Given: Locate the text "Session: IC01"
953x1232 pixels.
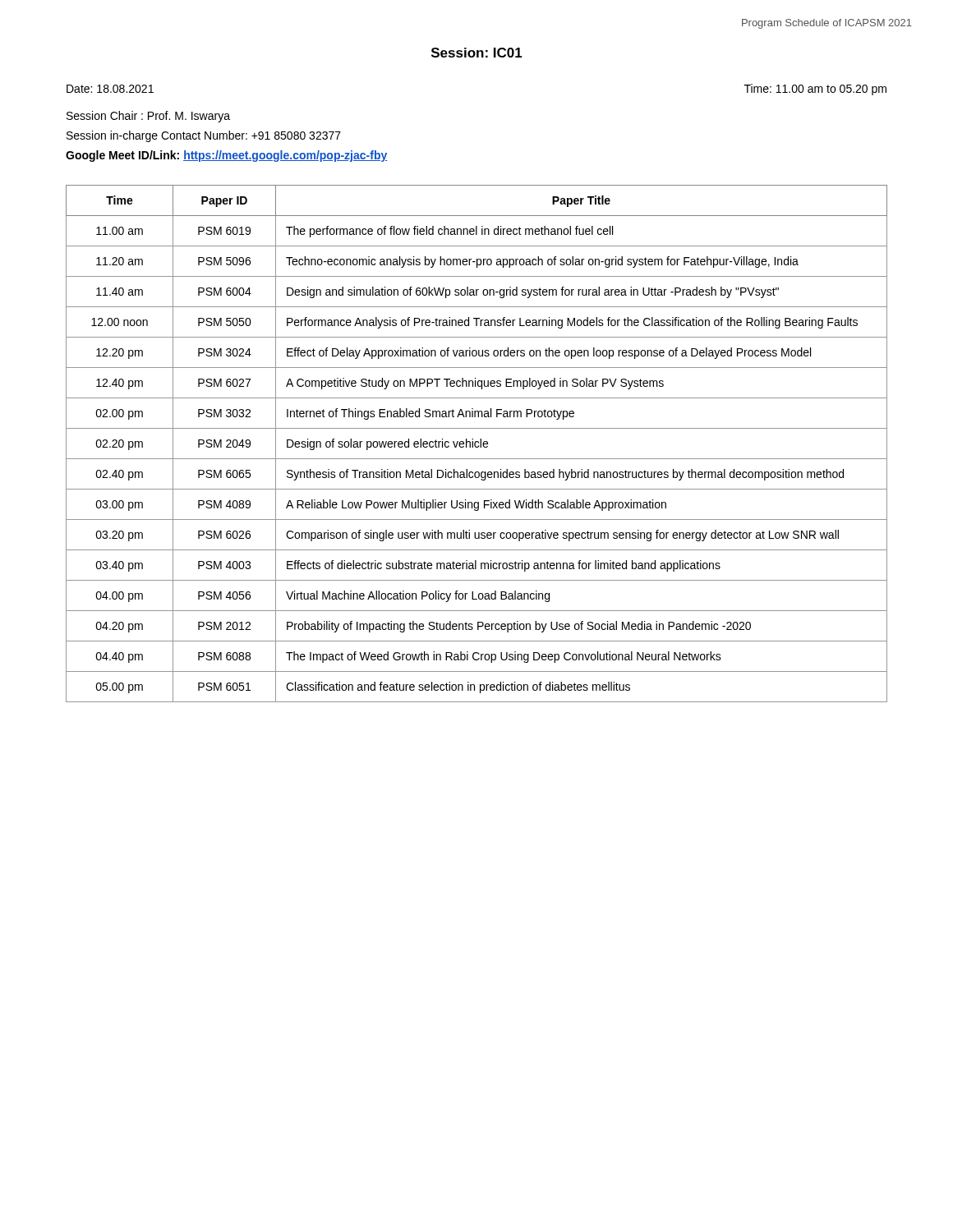Looking at the screenshot, I should pyautogui.click(x=476, y=53).
